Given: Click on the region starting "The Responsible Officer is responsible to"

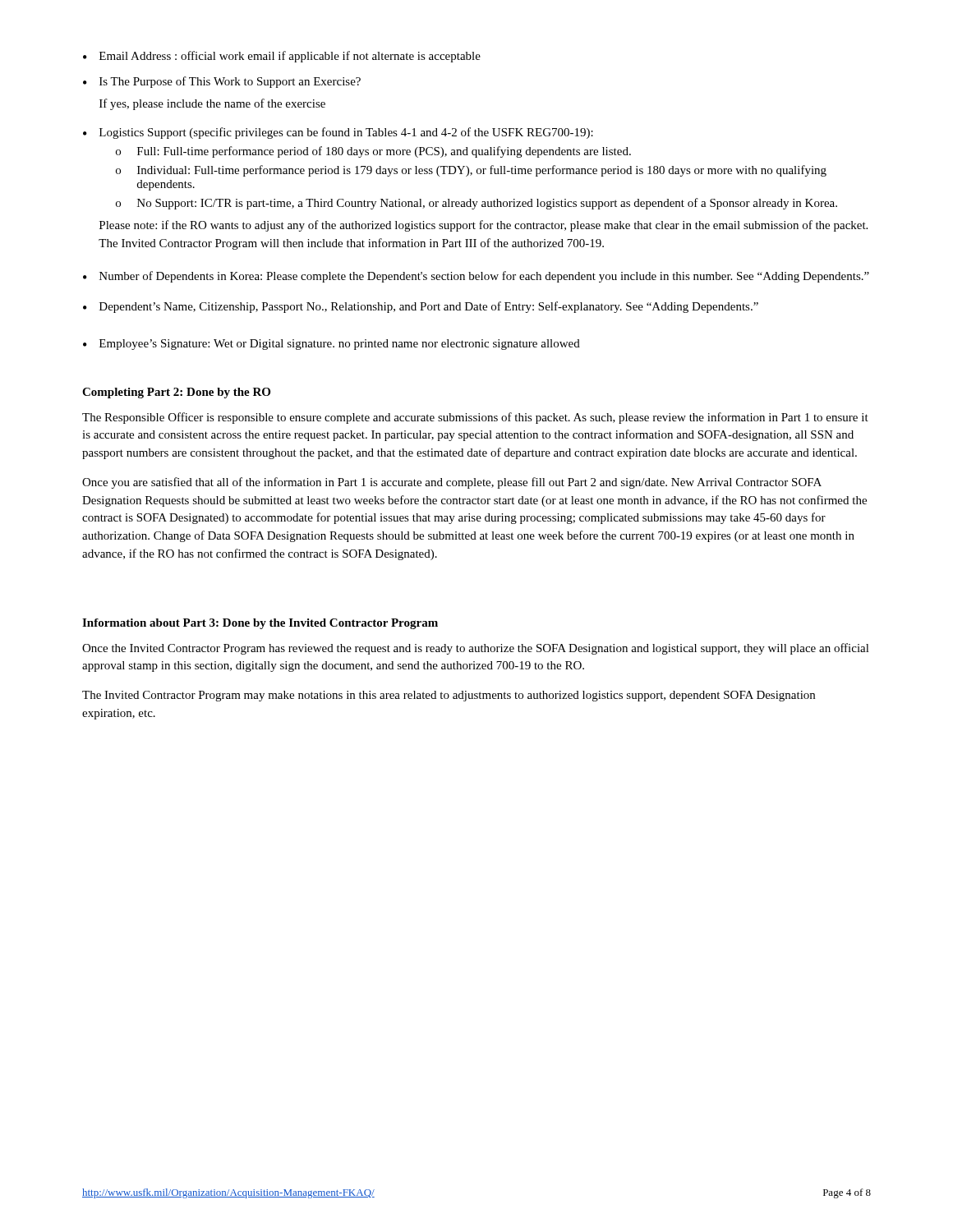Looking at the screenshot, I should 475,435.
